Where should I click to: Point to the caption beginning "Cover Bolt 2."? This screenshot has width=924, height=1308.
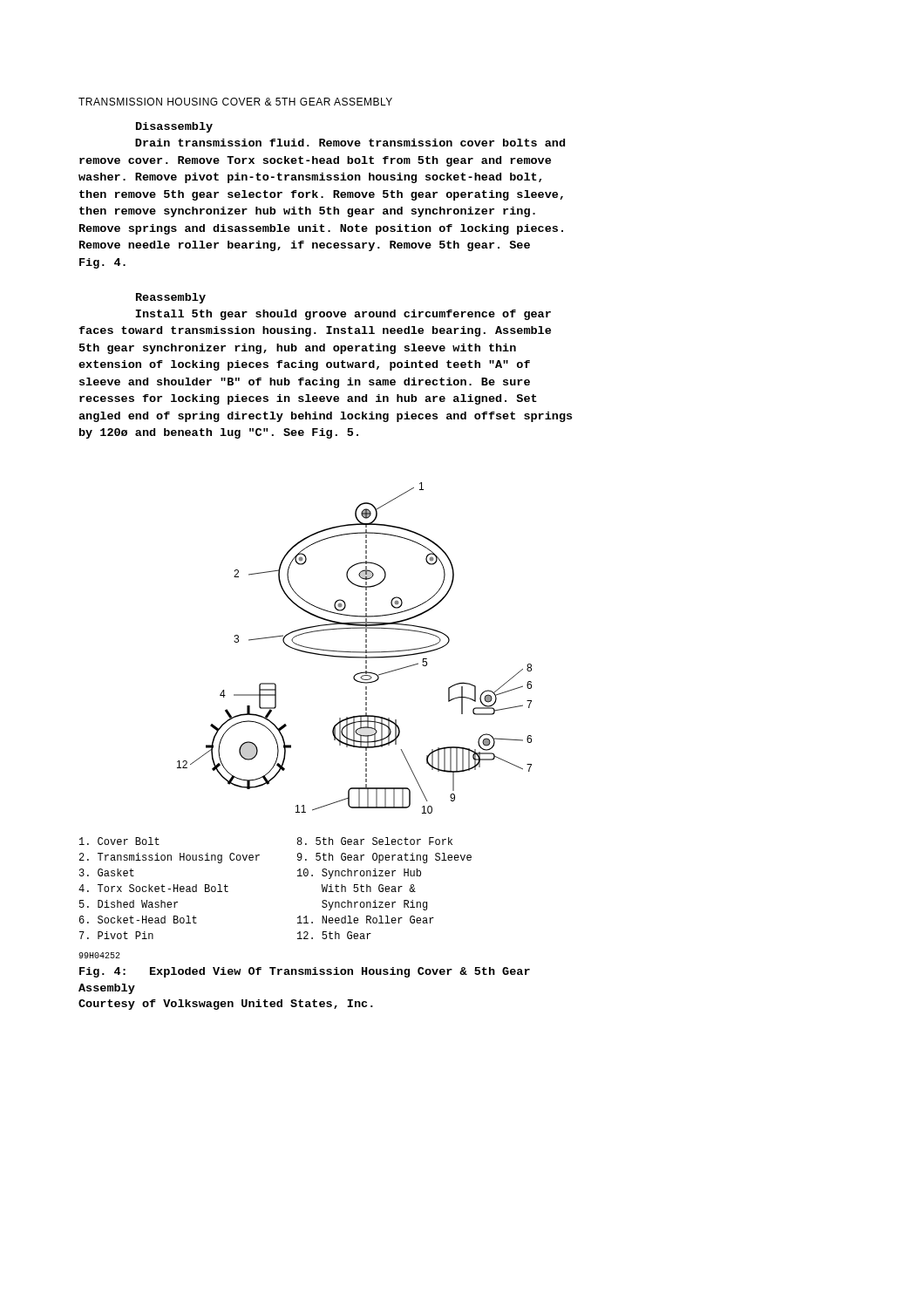click(126, 840)
